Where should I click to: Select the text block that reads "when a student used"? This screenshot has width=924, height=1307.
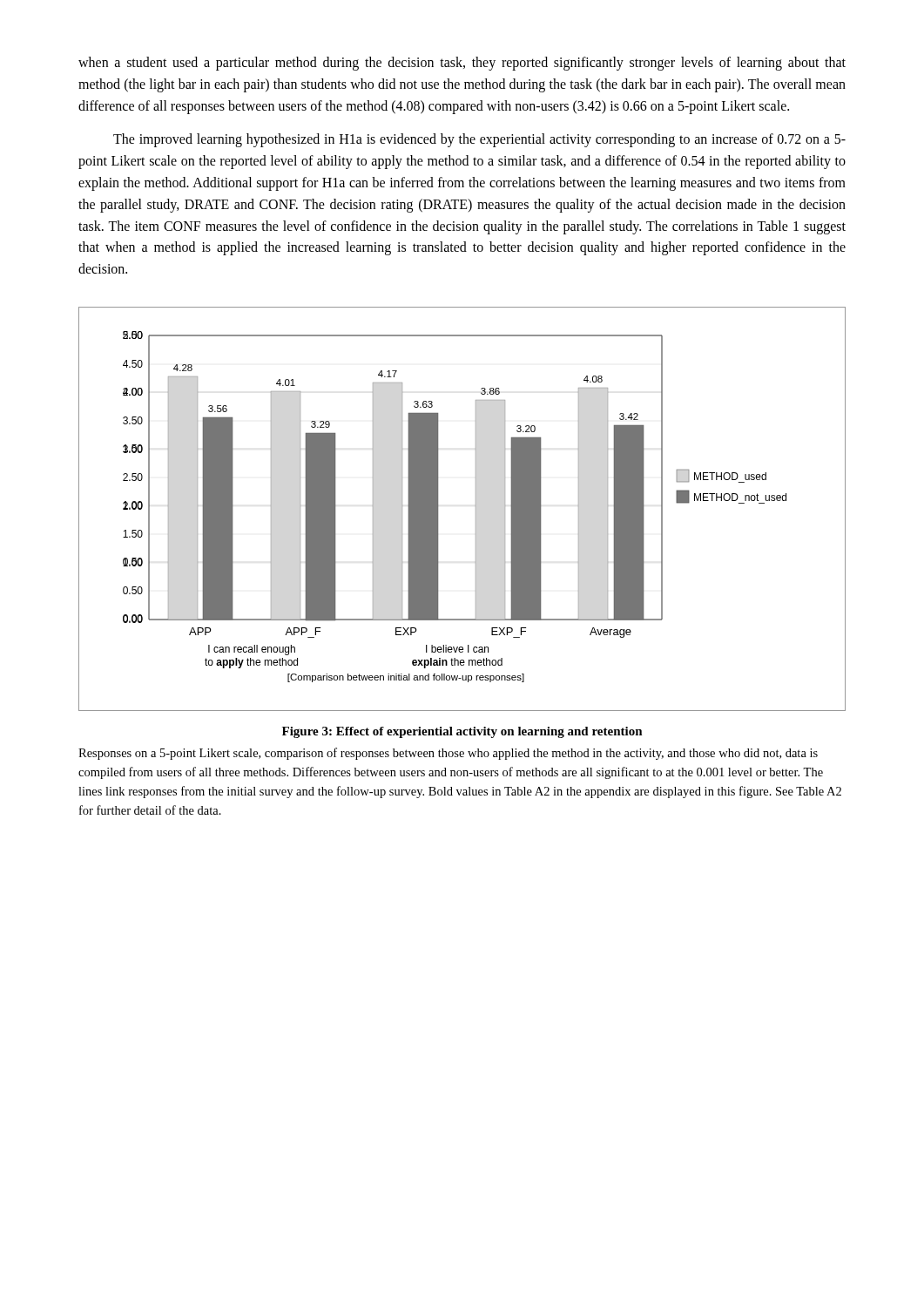tap(462, 85)
